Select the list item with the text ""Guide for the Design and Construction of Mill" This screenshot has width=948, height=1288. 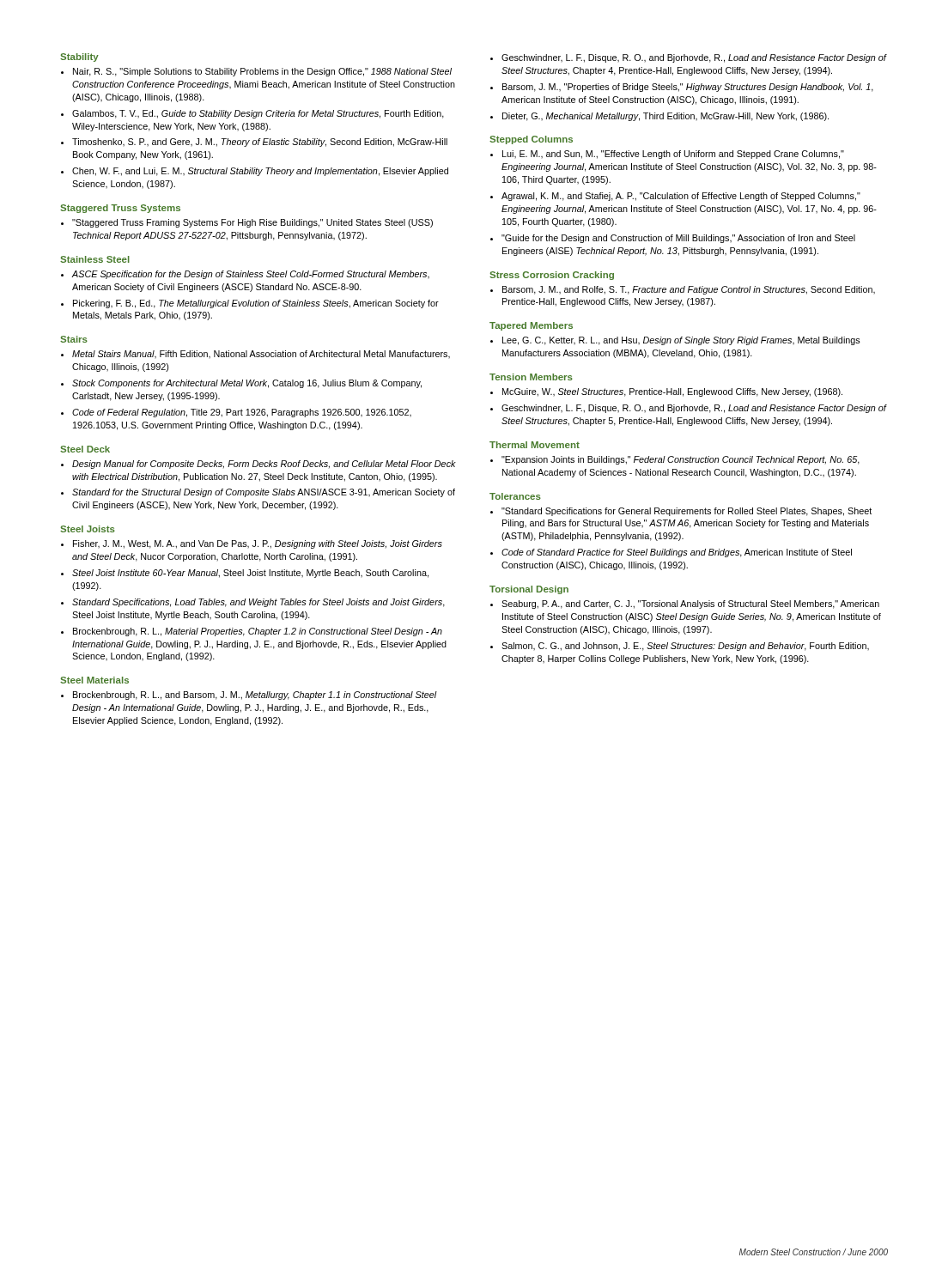coord(678,244)
